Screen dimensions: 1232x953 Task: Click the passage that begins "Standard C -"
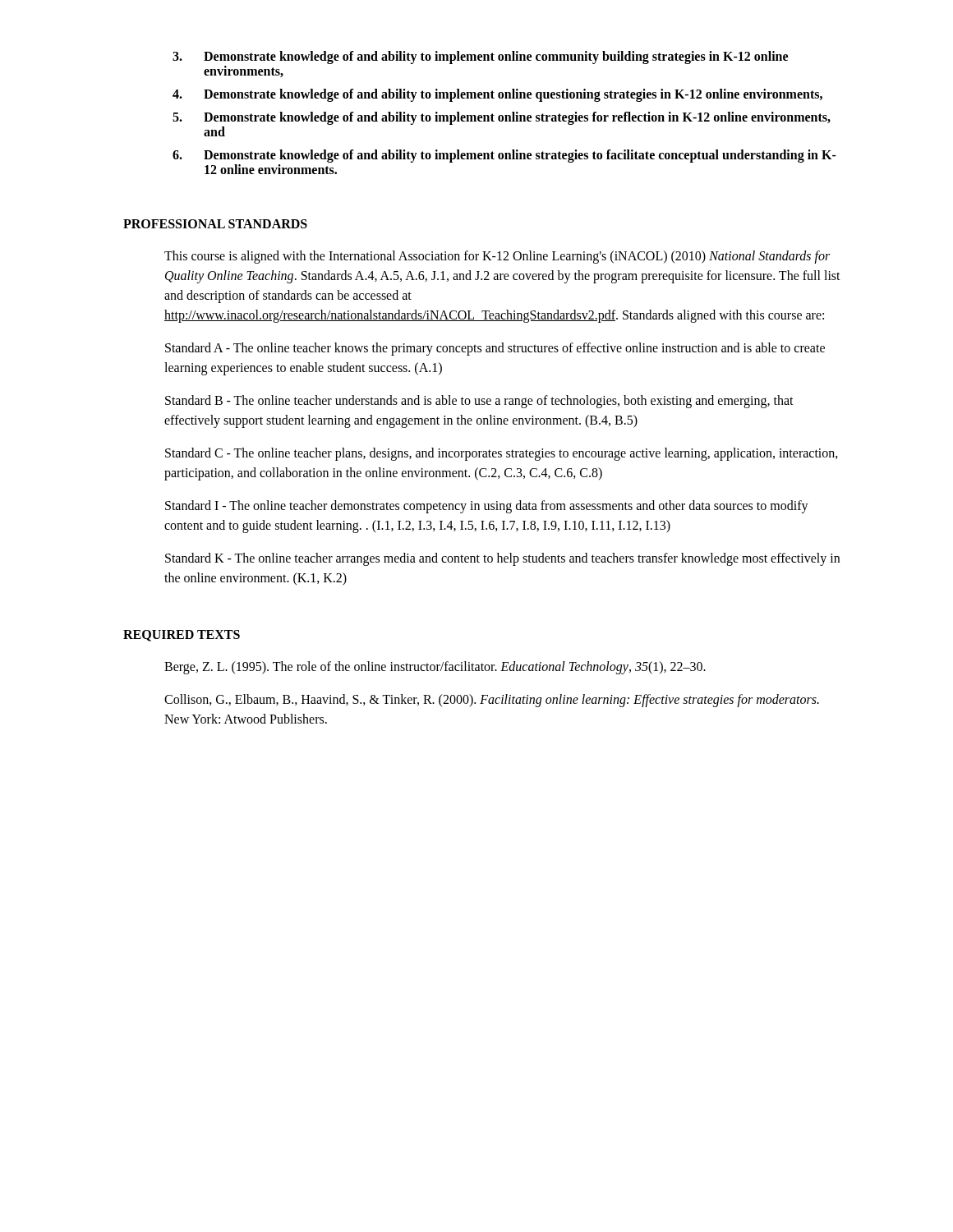(501, 463)
